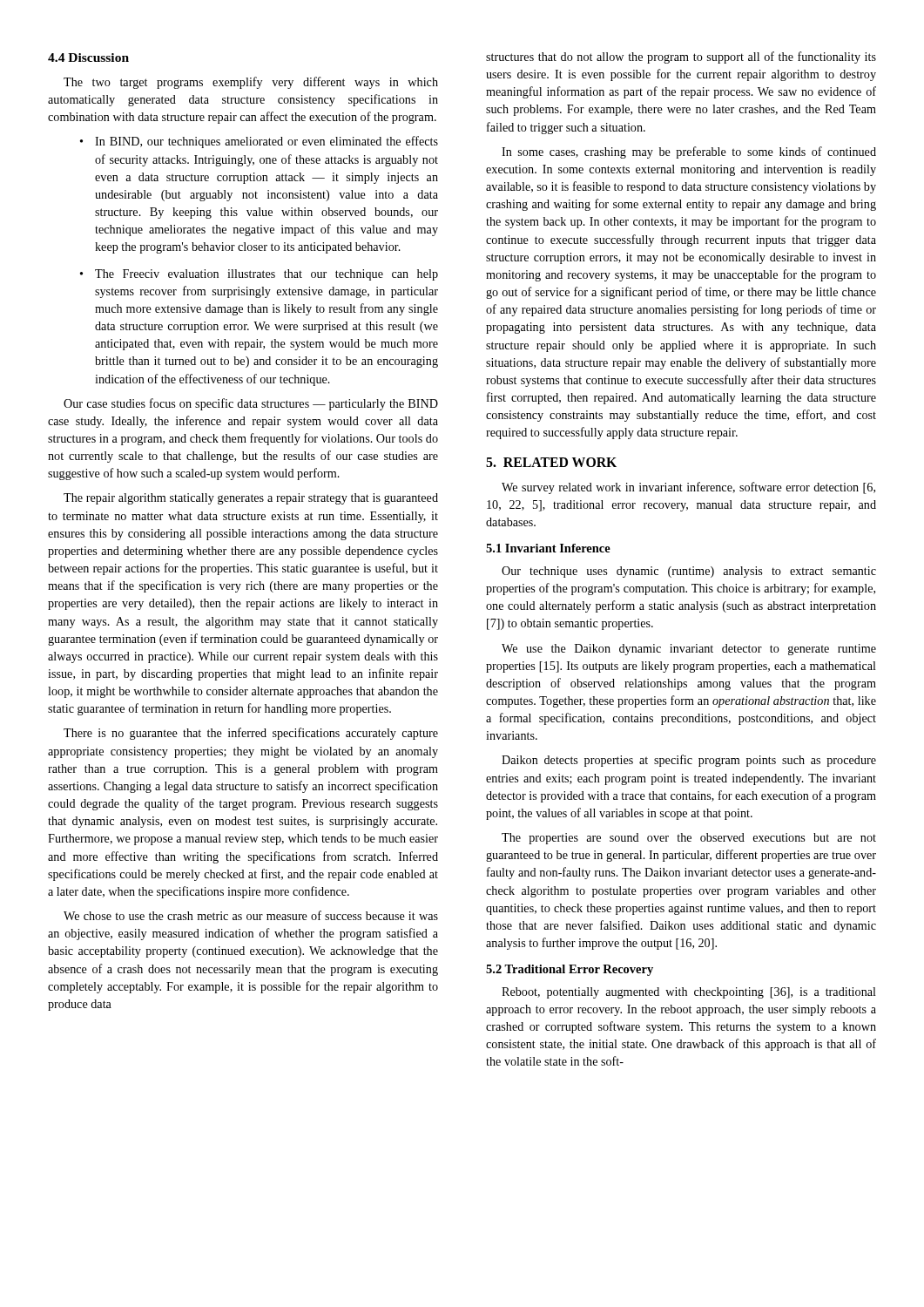This screenshot has width=924, height=1307.
Task: Click on the text starting "• The Freeciv evaluation"
Action: pos(259,326)
